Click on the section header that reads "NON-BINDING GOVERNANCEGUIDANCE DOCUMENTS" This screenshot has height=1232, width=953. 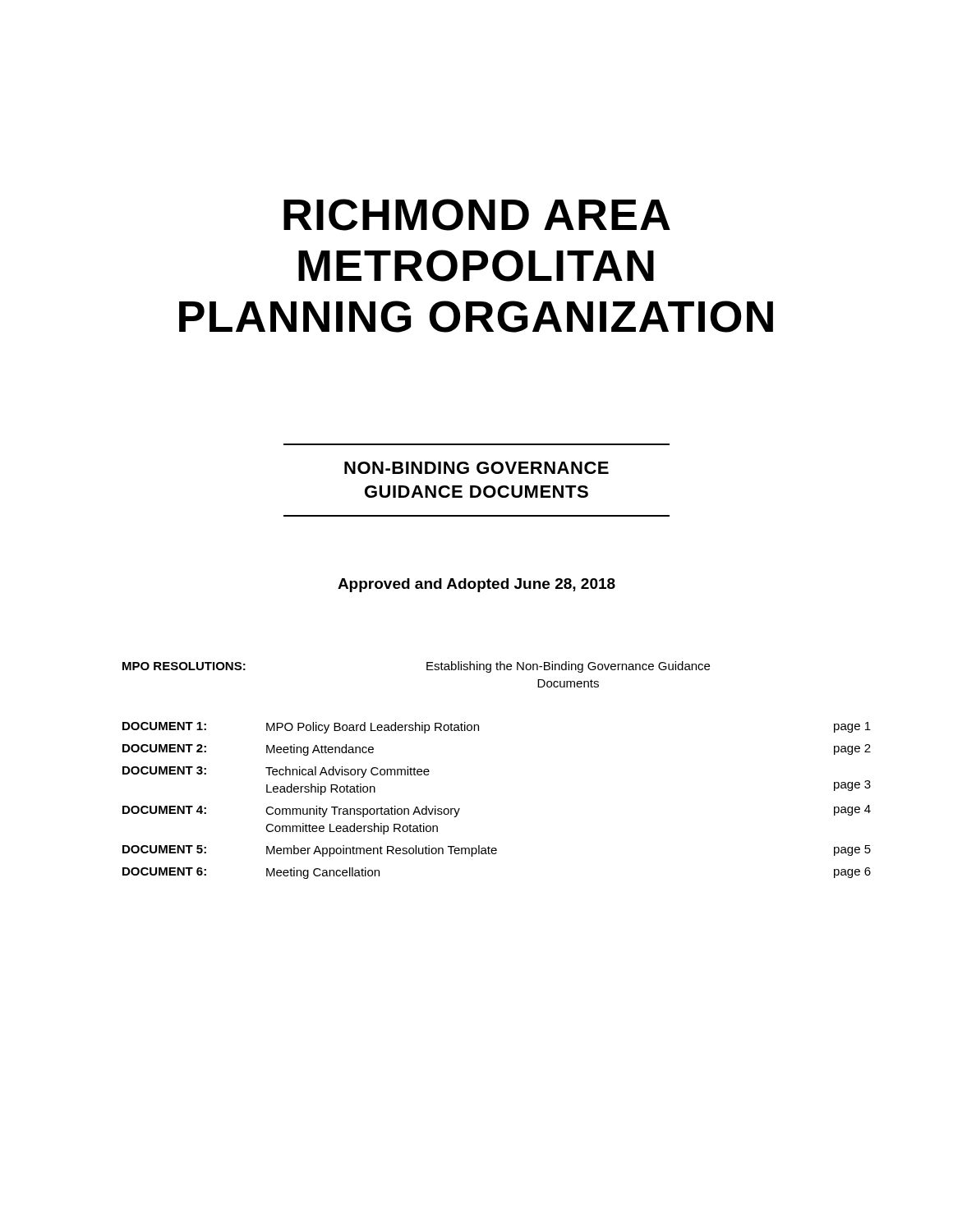pyautogui.click(x=476, y=480)
